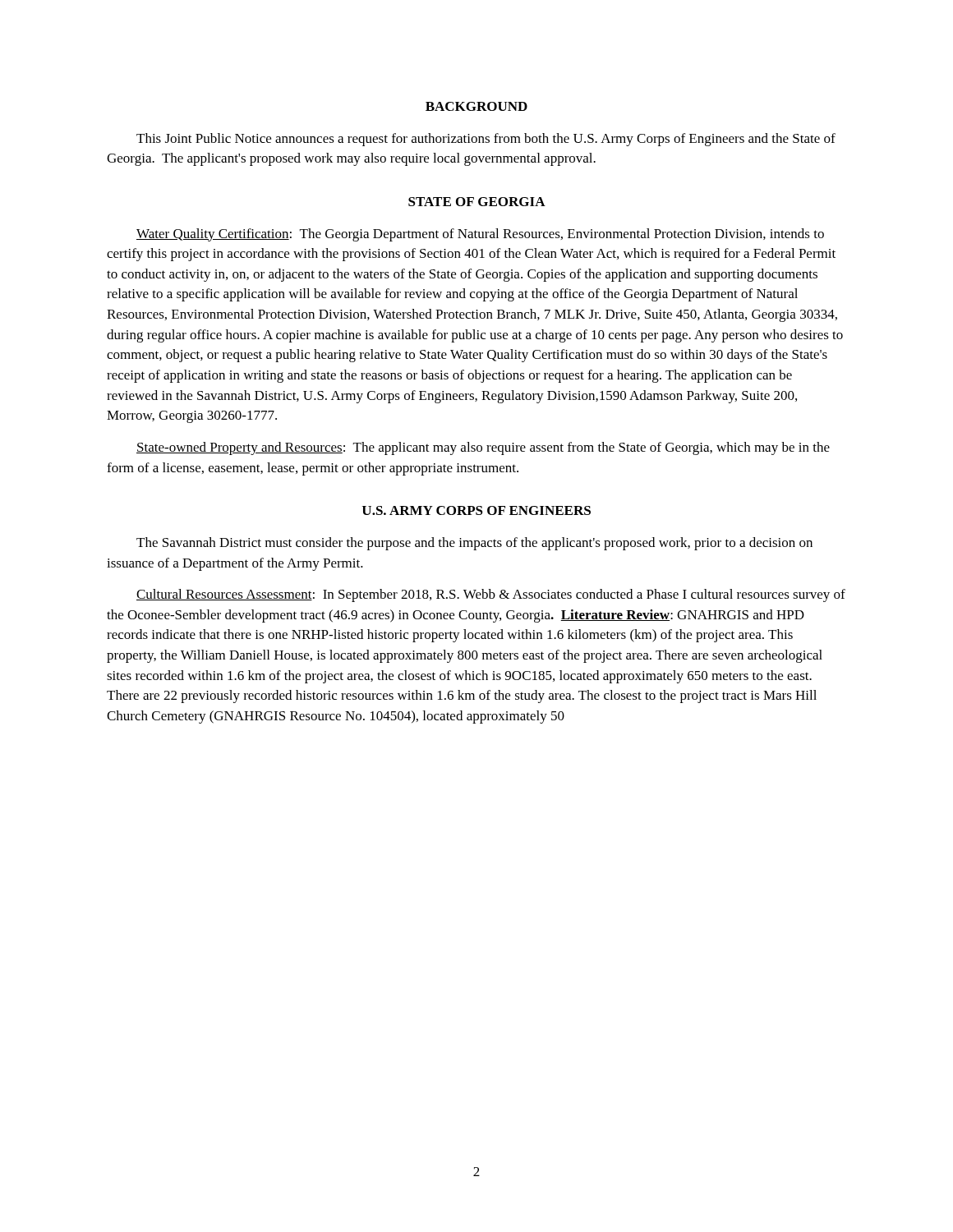Find the passage starting "State-owned Property and Resources: The applicant may also"
The image size is (953, 1232).
pyautogui.click(x=468, y=457)
